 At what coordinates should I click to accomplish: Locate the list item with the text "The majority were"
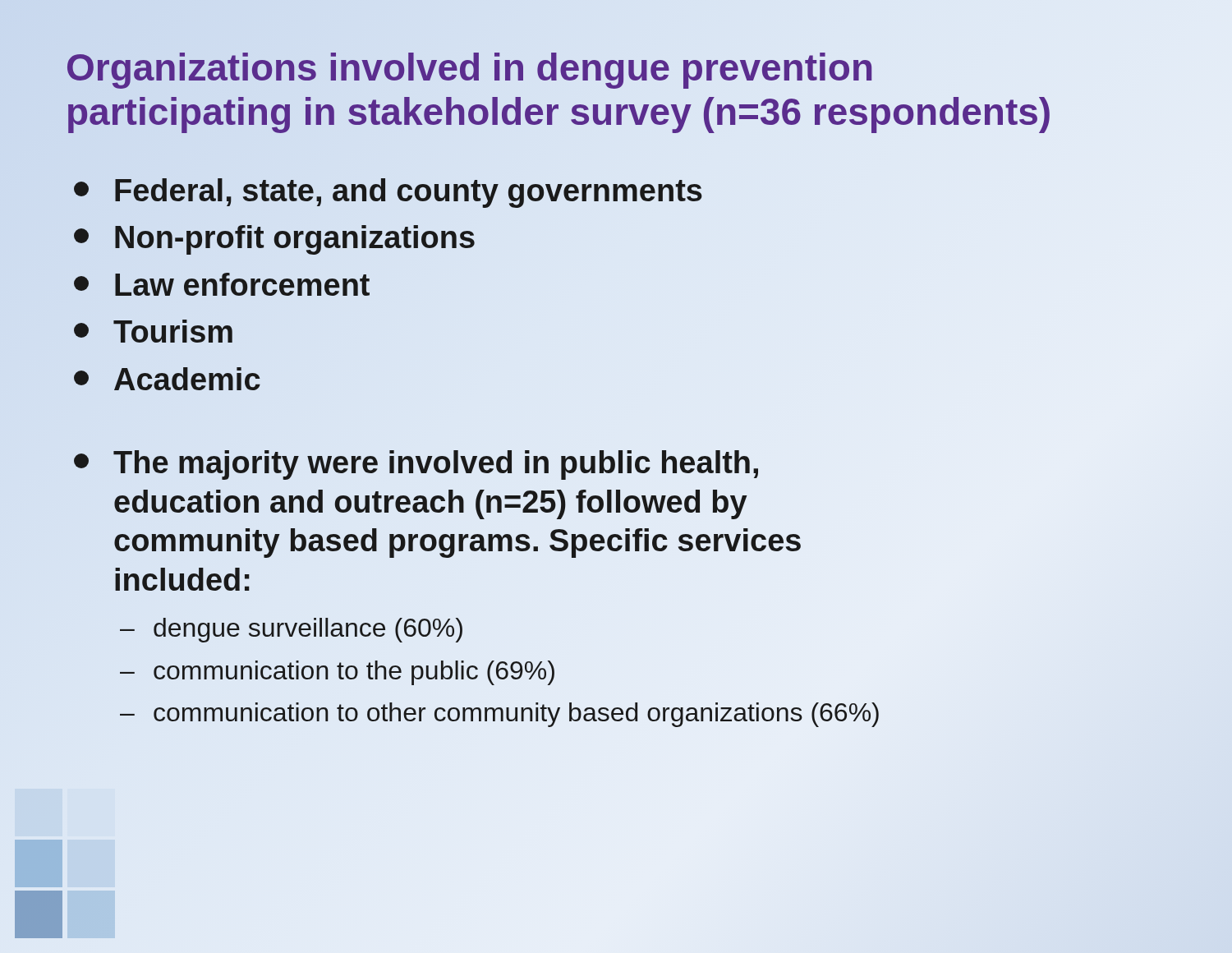(x=416, y=465)
